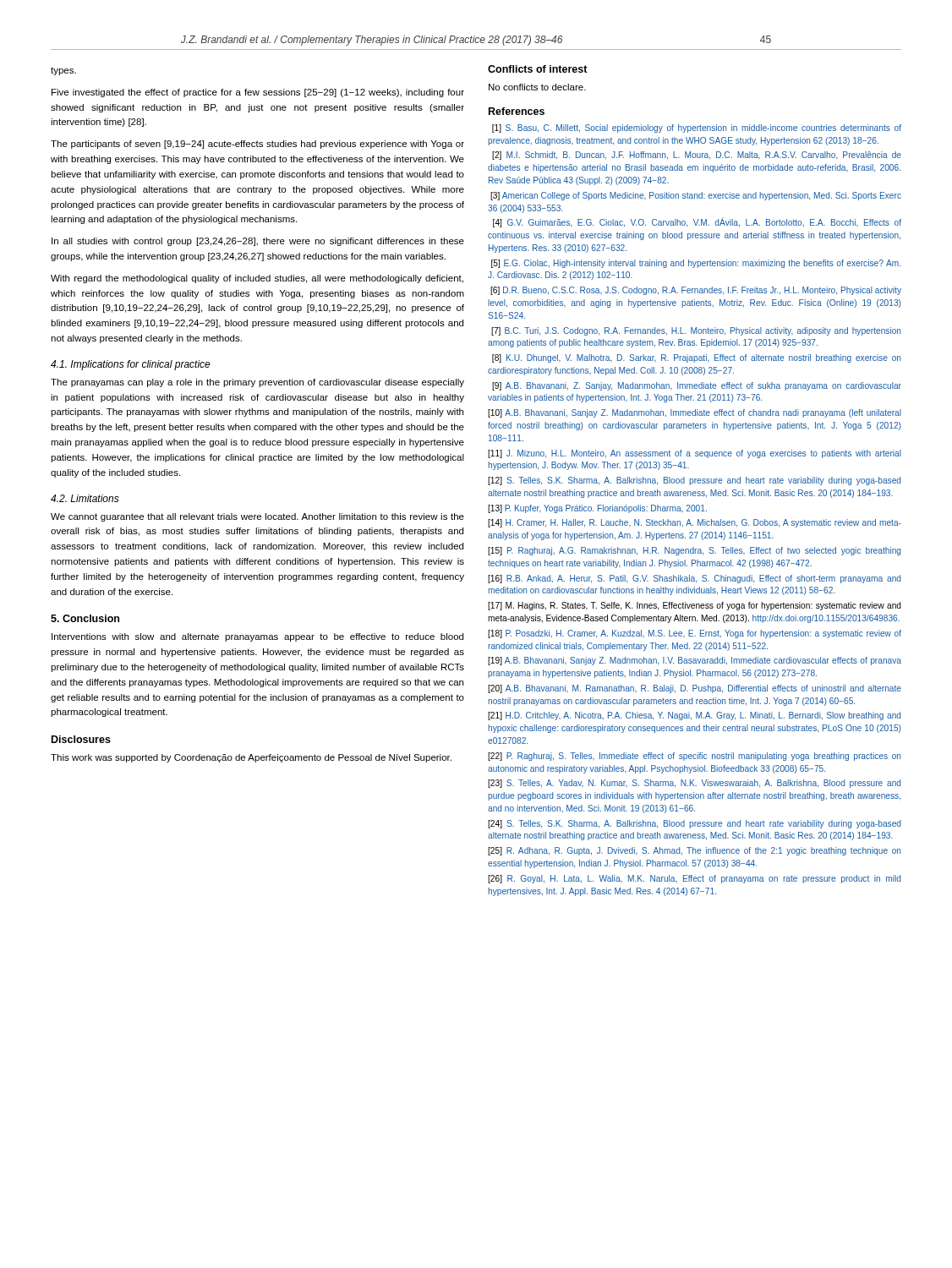Navigate to the passage starting "[19] A.B. Bhavanani, Sanjay"
The height and width of the screenshot is (1268, 952).
coord(695,667)
